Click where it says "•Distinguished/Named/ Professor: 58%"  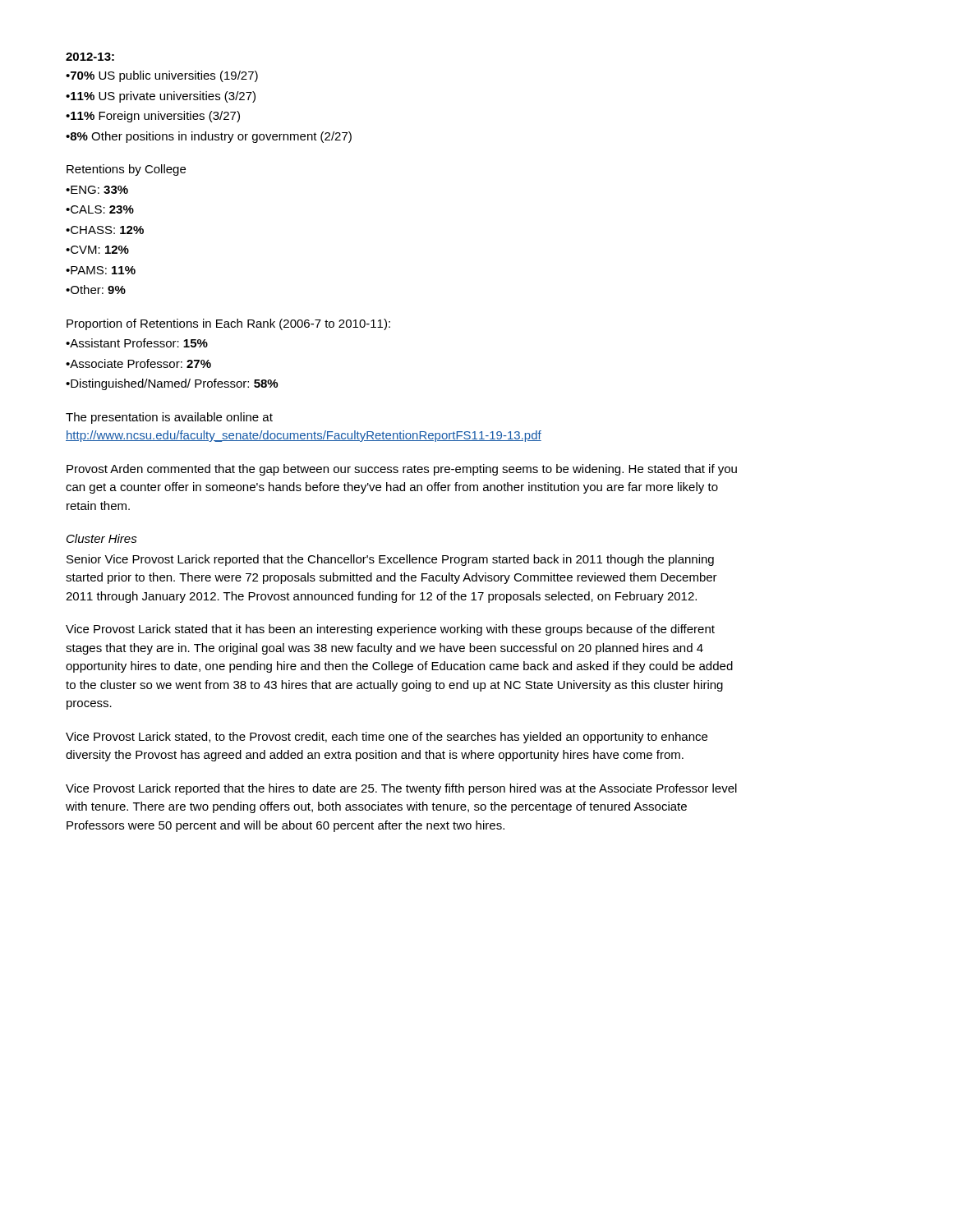click(x=172, y=383)
